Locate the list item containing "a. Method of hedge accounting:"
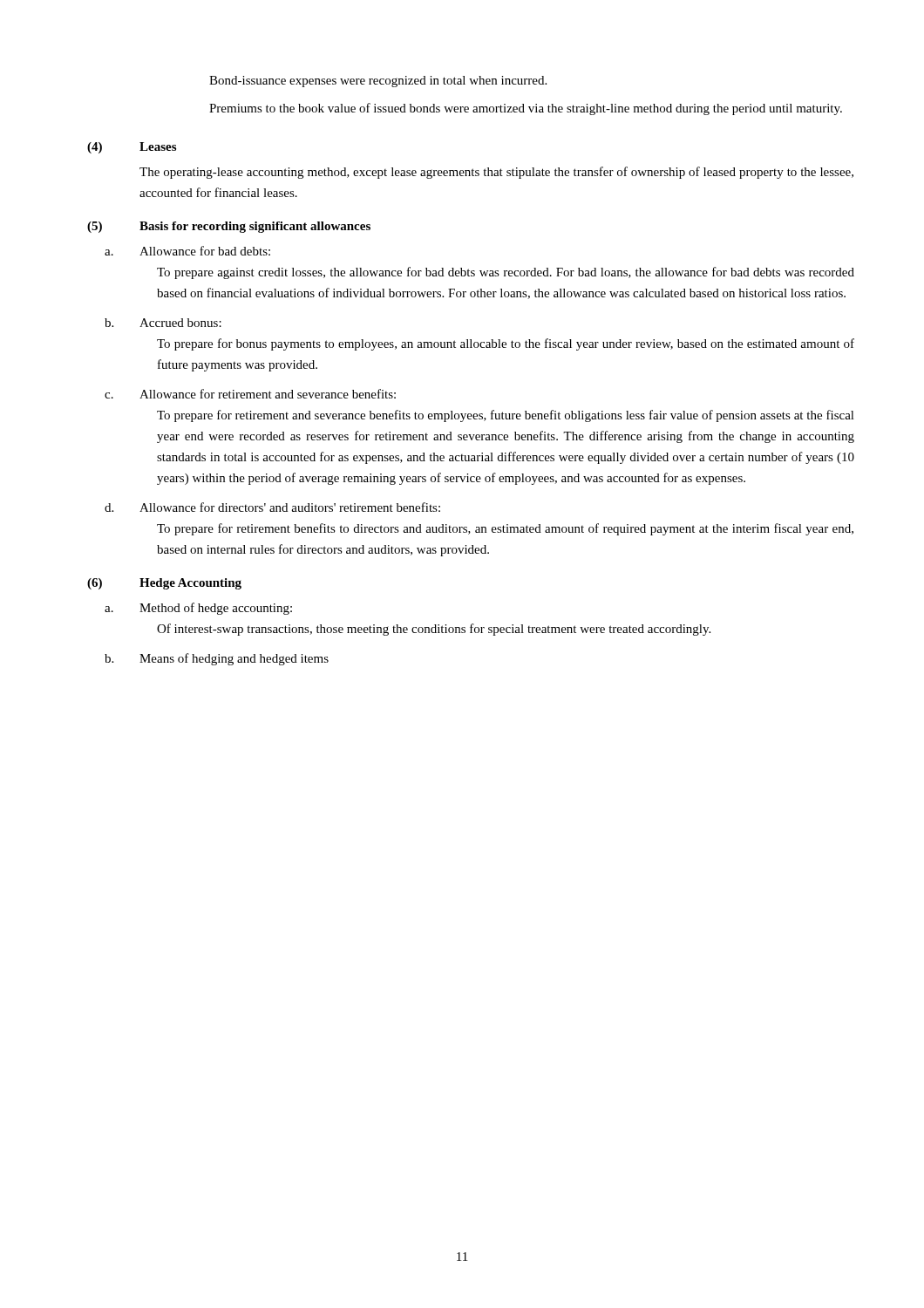This screenshot has width=924, height=1308. pyautogui.click(x=471, y=618)
